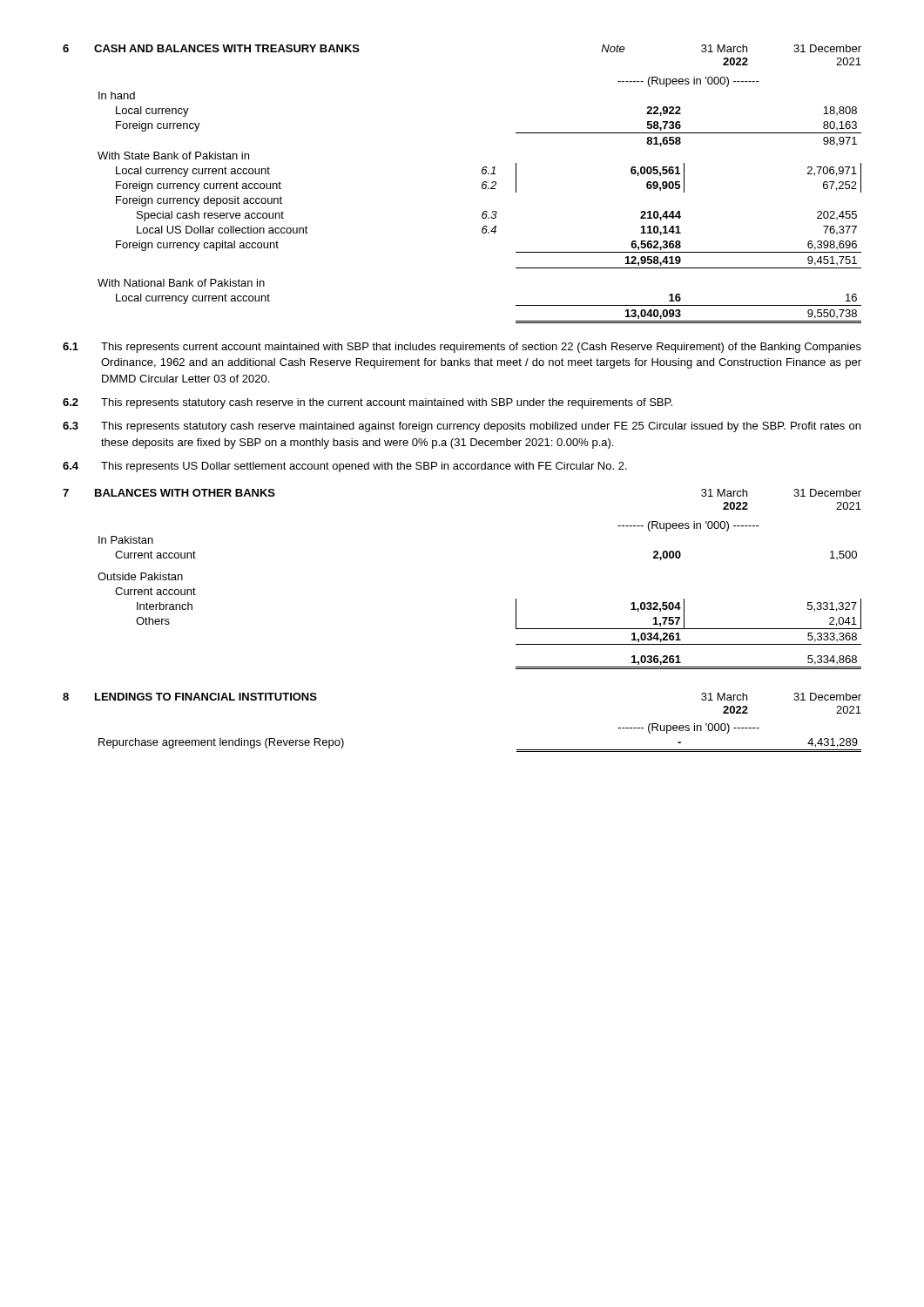Find the table that mentions "Foreign currency current account"
The height and width of the screenshot is (1307, 924).
click(x=478, y=198)
